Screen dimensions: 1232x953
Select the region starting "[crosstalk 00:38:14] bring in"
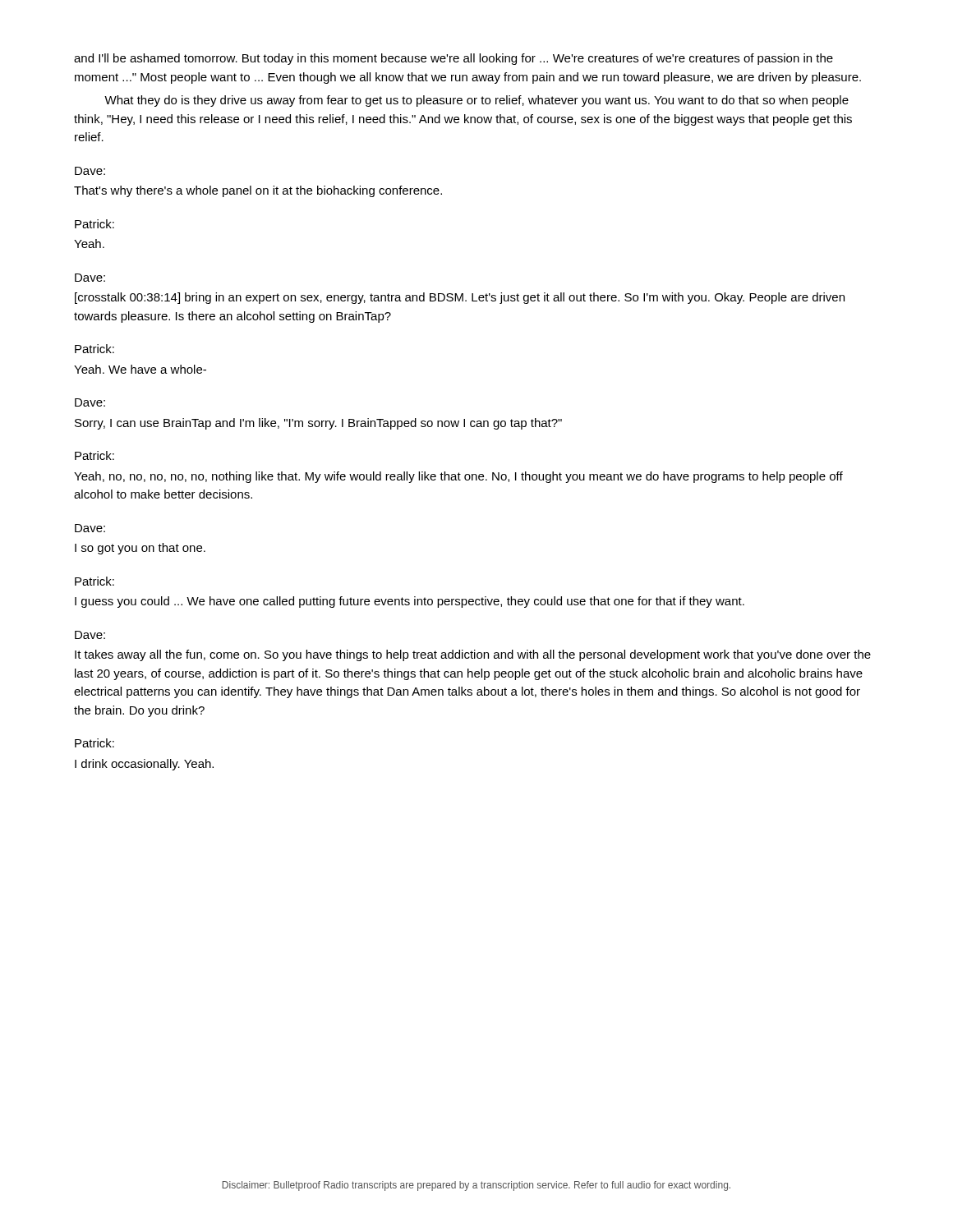click(460, 306)
